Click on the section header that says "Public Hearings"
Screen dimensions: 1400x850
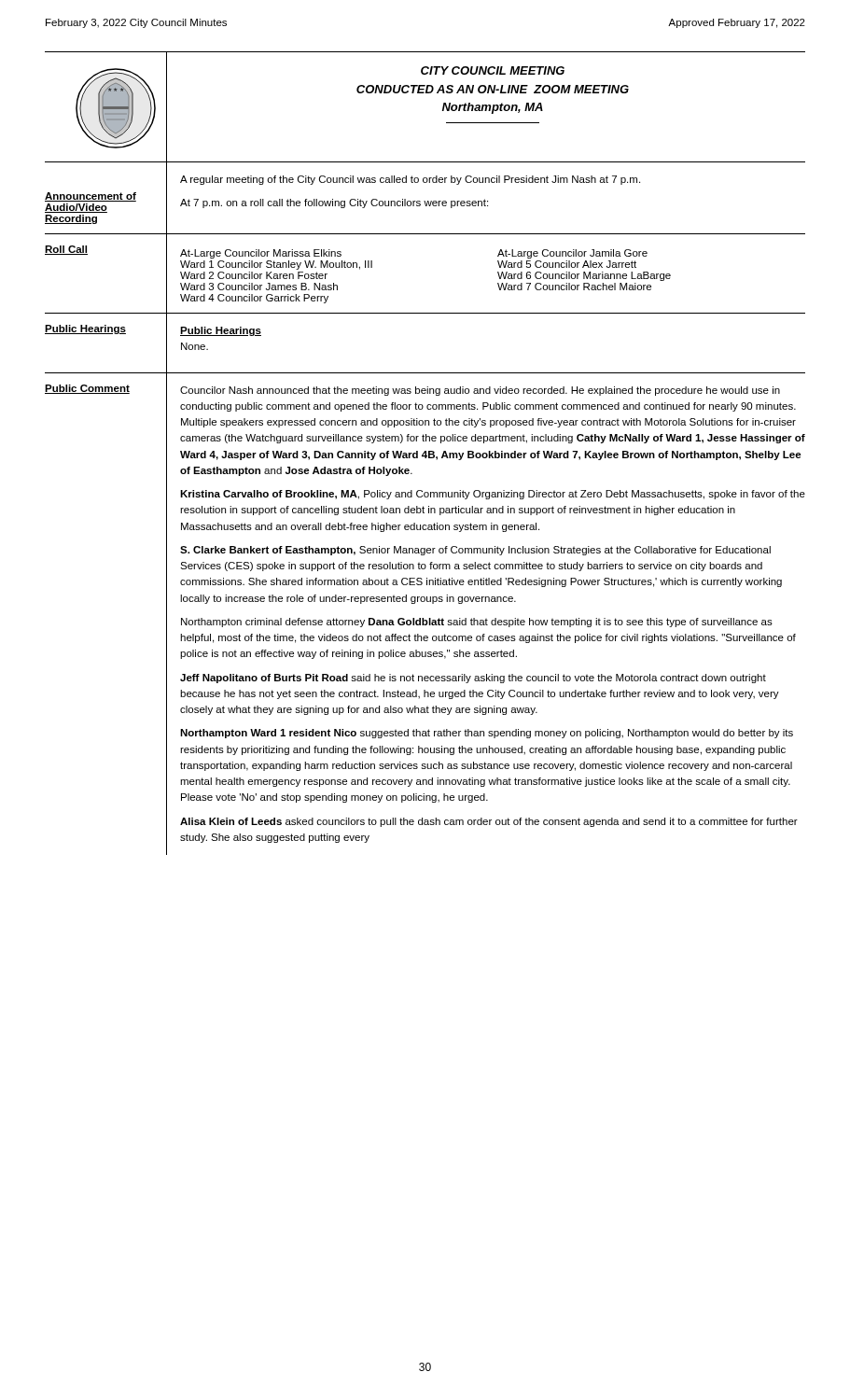[x=85, y=329]
